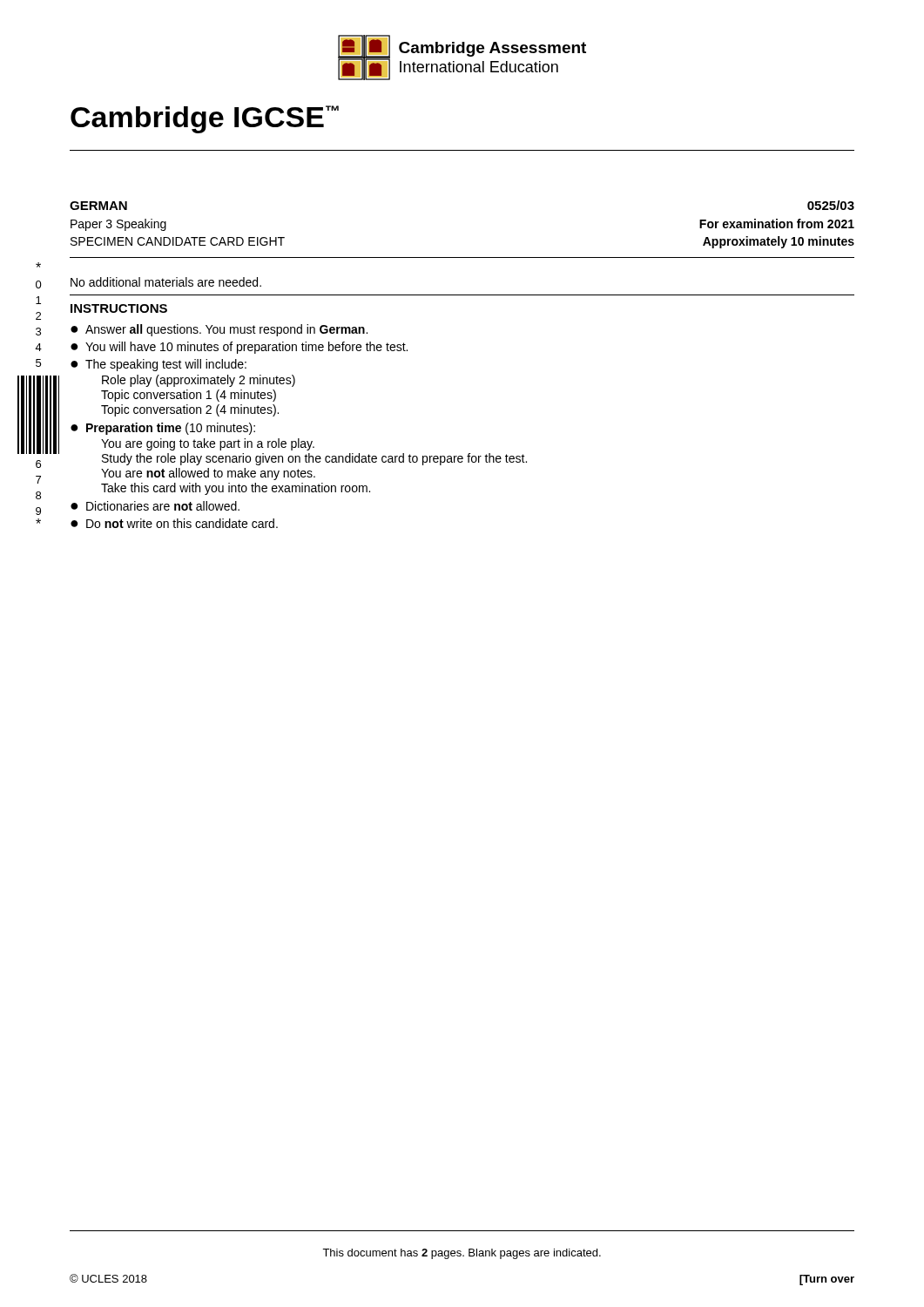Screen dimensions: 1307x924
Task: Click the passage that begins "● Do not write on"
Action: tap(174, 523)
